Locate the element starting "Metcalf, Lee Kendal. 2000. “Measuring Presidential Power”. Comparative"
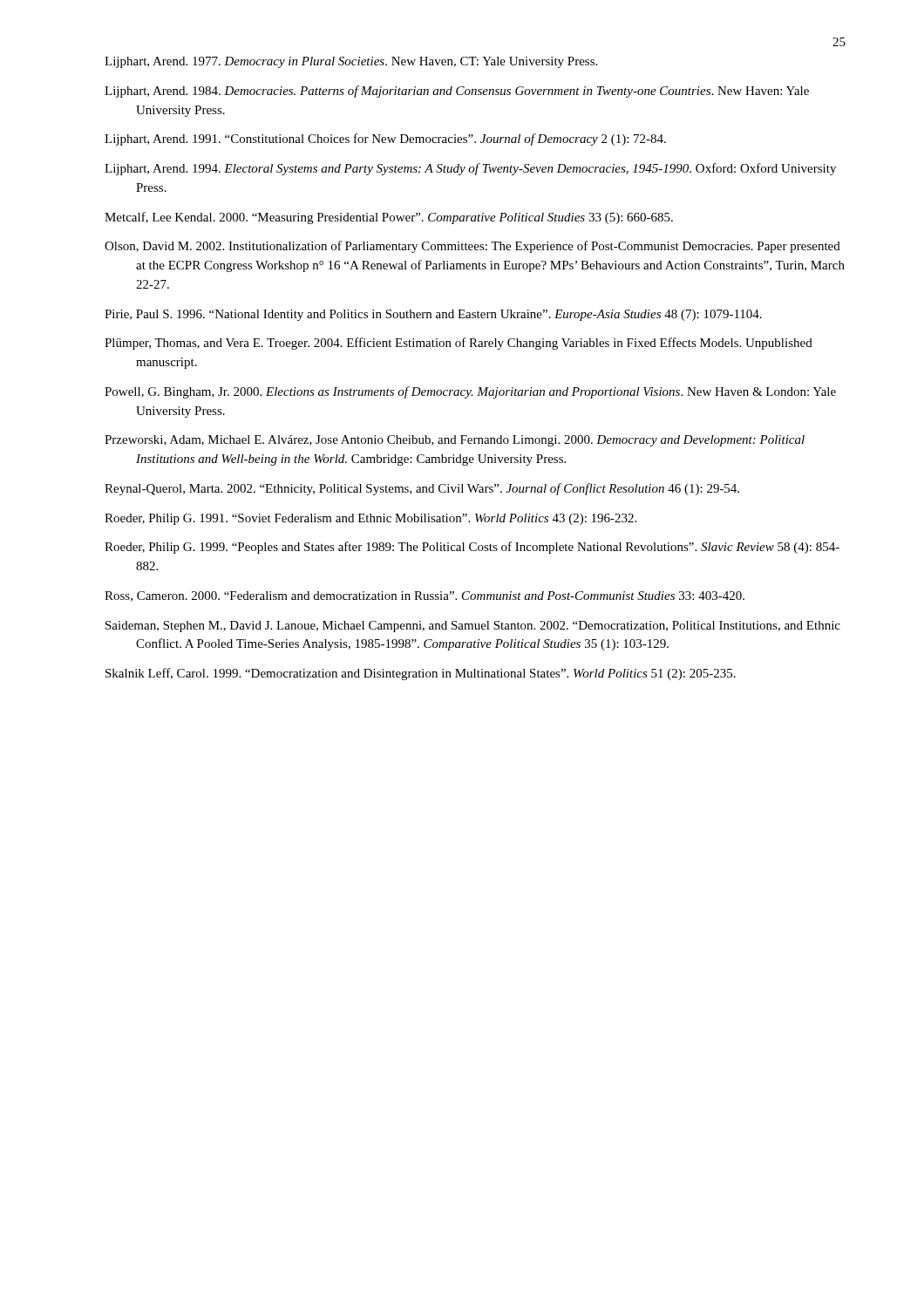 pos(389,217)
